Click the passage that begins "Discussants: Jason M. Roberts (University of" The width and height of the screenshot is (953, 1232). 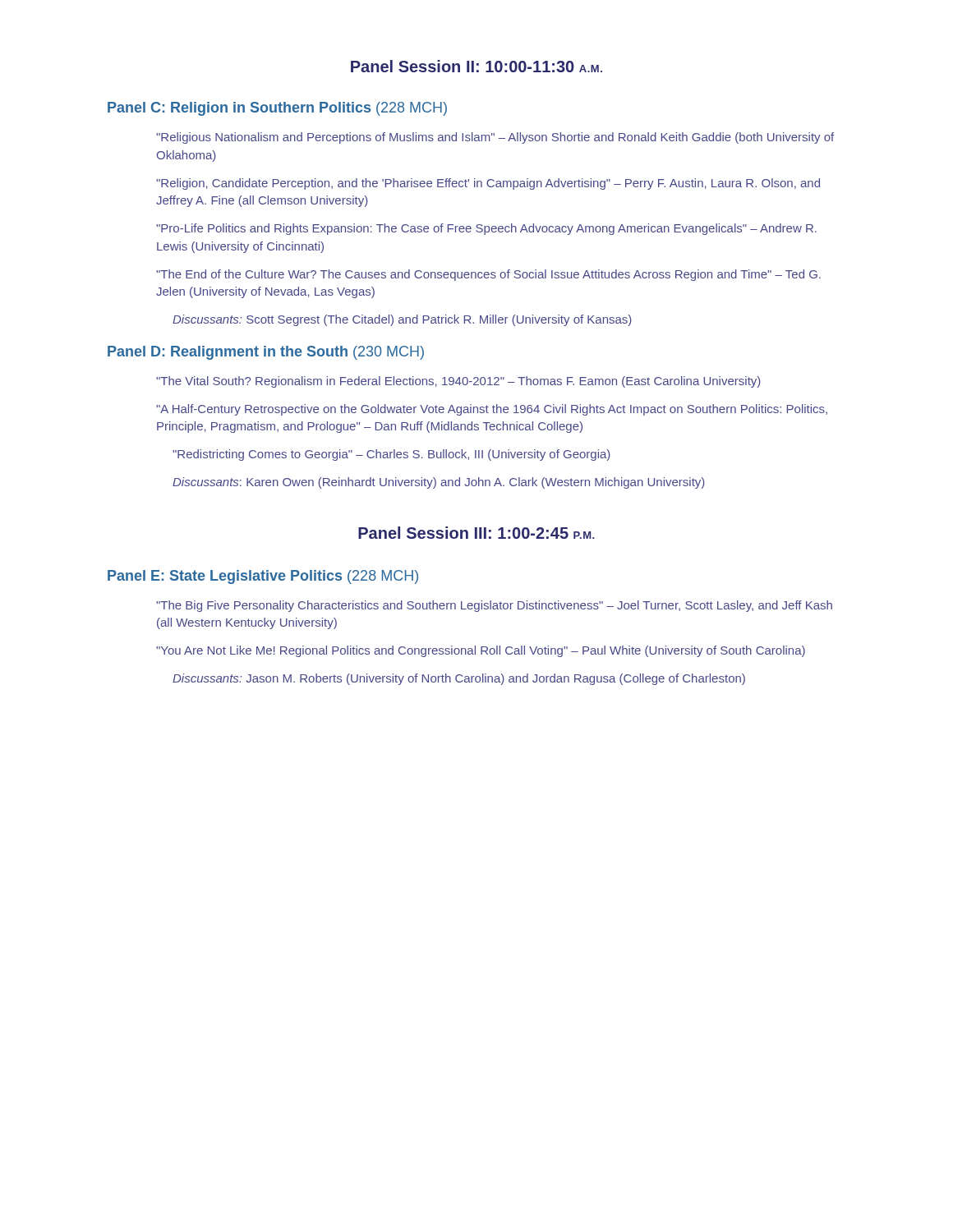click(459, 678)
